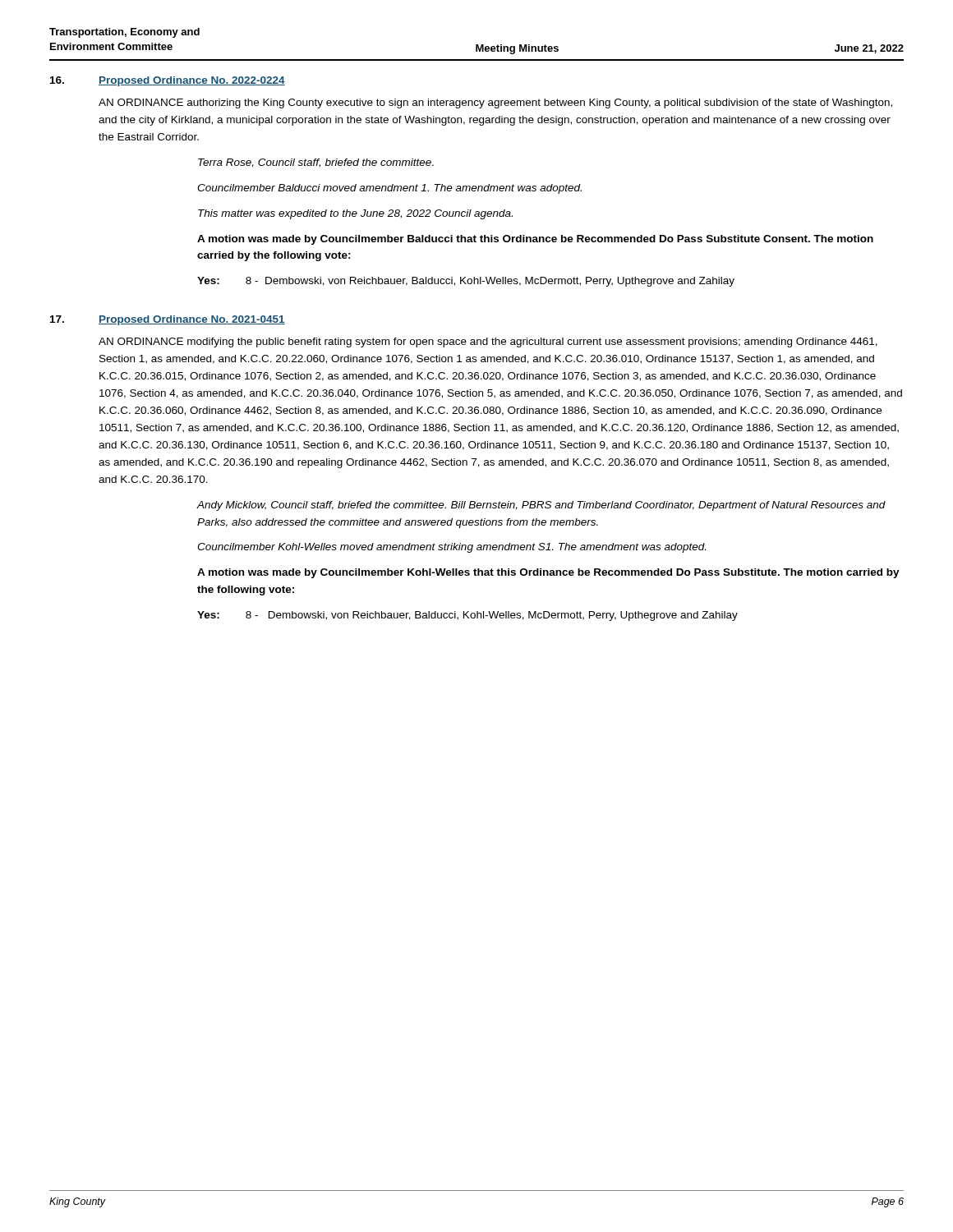
Task: Select the text starting "AN ORDINANCE modifying the public benefit rating"
Action: coord(501,410)
